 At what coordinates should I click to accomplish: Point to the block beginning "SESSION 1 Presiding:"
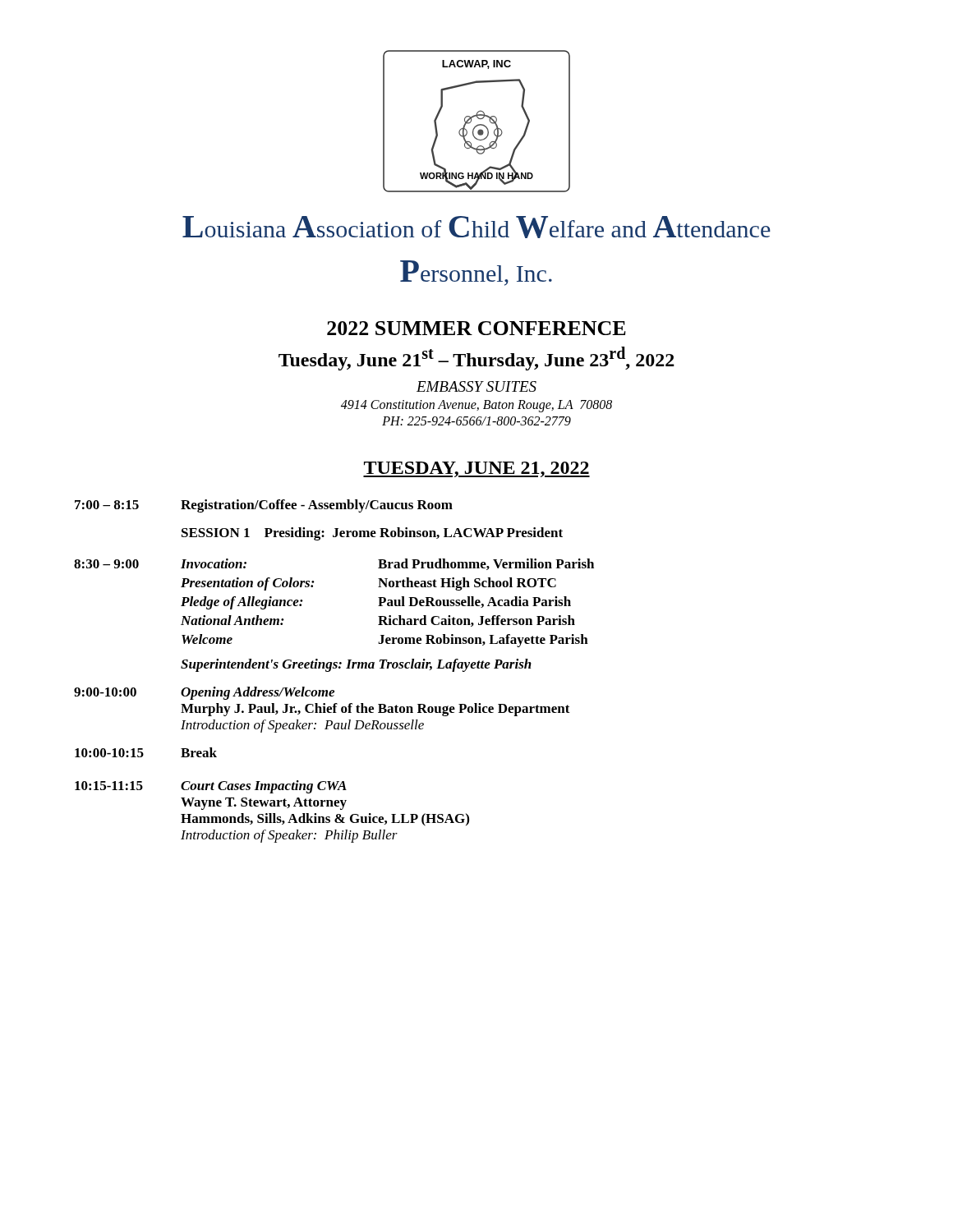click(530, 533)
